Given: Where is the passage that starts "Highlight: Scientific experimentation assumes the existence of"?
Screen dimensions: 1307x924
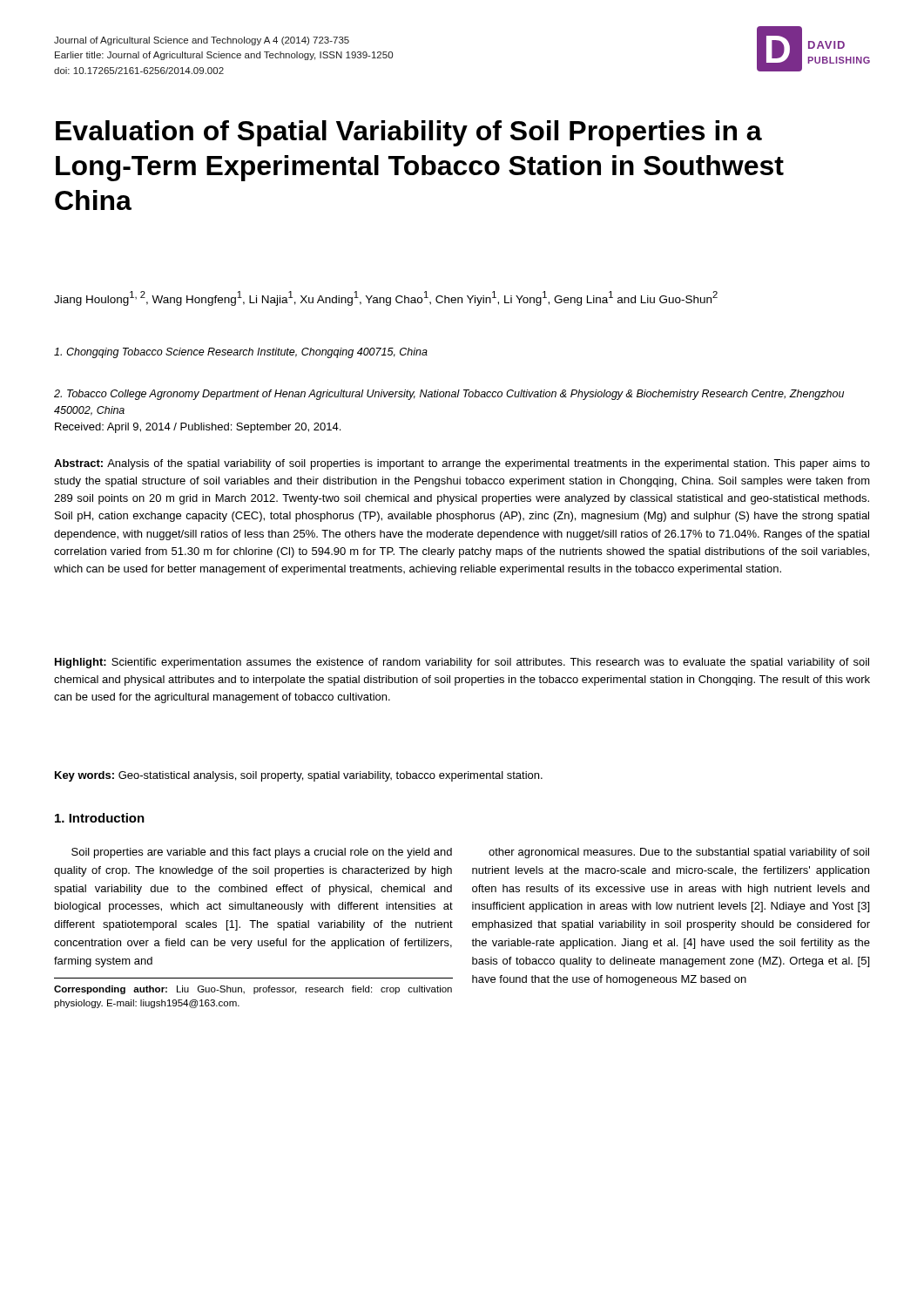Looking at the screenshot, I should 462,679.
